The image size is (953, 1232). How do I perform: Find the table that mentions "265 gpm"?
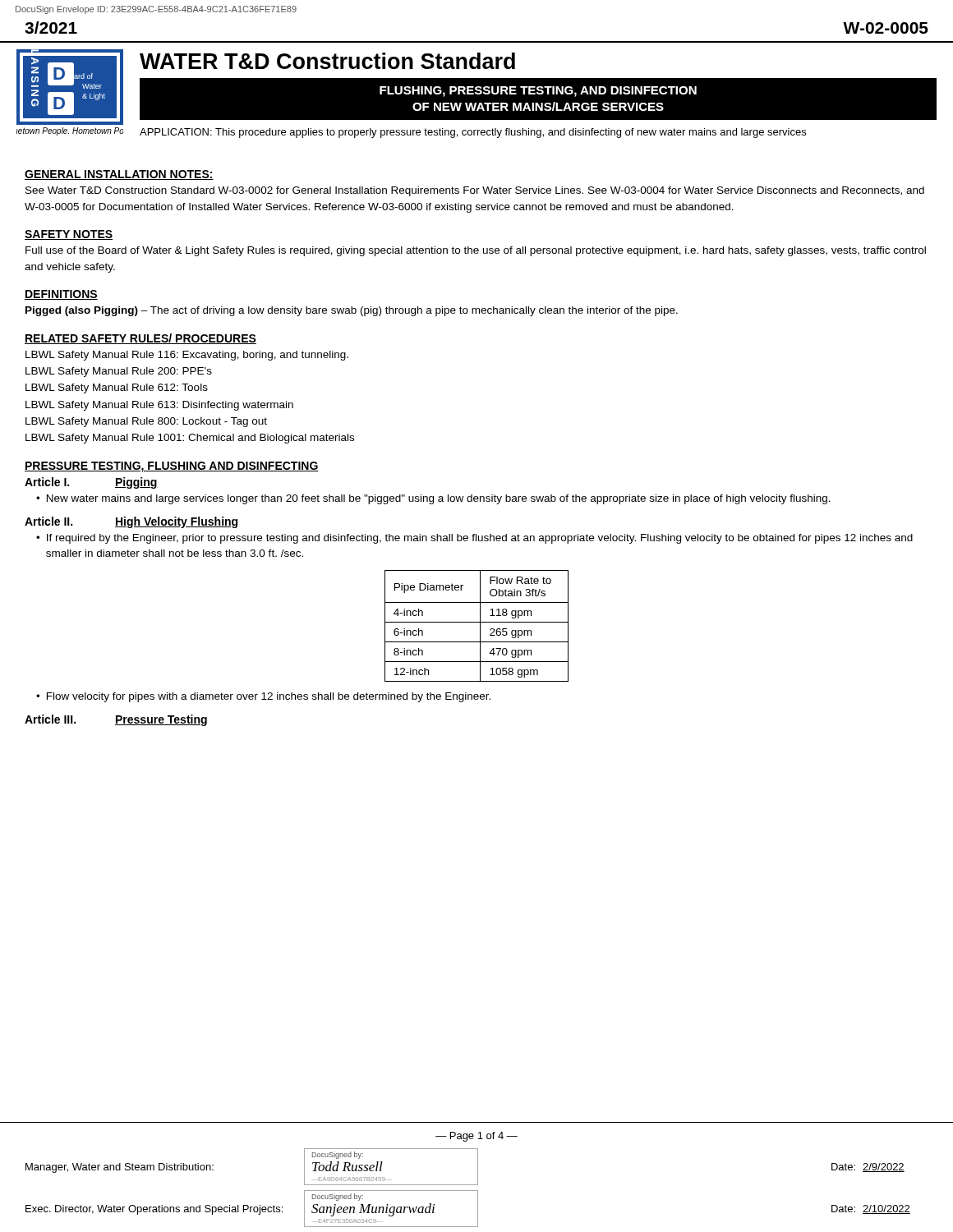point(476,626)
